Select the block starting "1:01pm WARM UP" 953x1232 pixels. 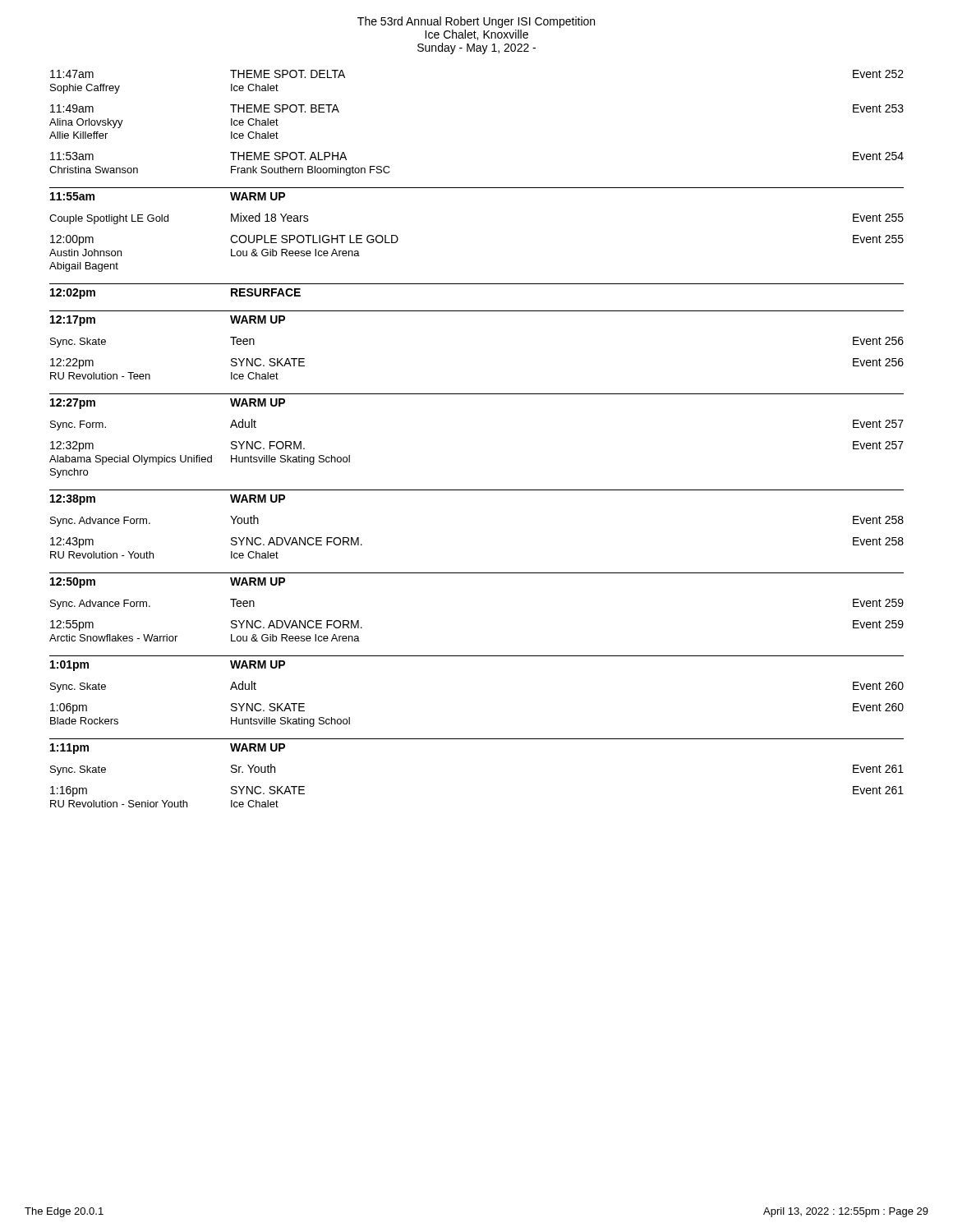(x=431, y=664)
